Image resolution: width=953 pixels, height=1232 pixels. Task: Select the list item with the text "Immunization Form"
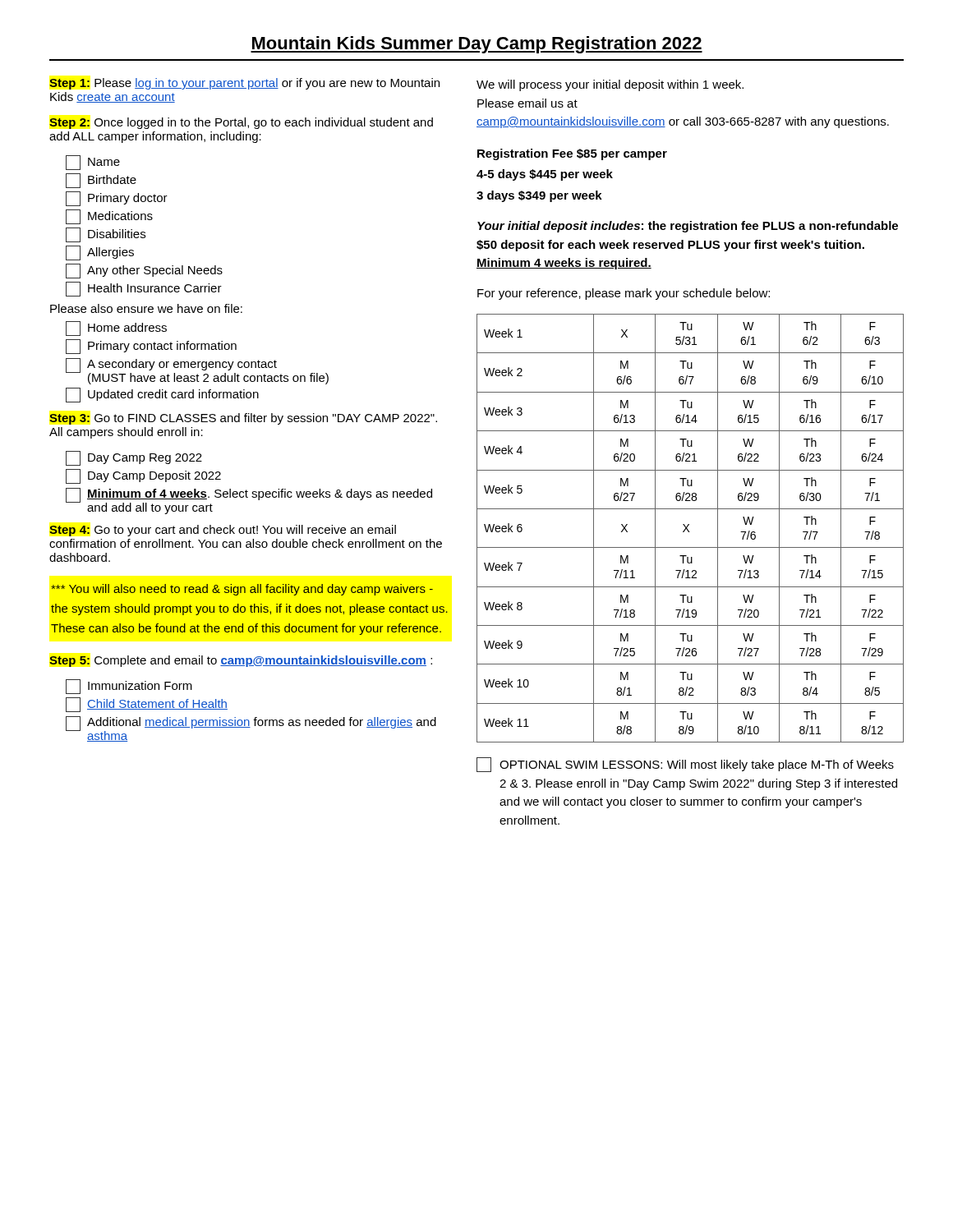(129, 686)
